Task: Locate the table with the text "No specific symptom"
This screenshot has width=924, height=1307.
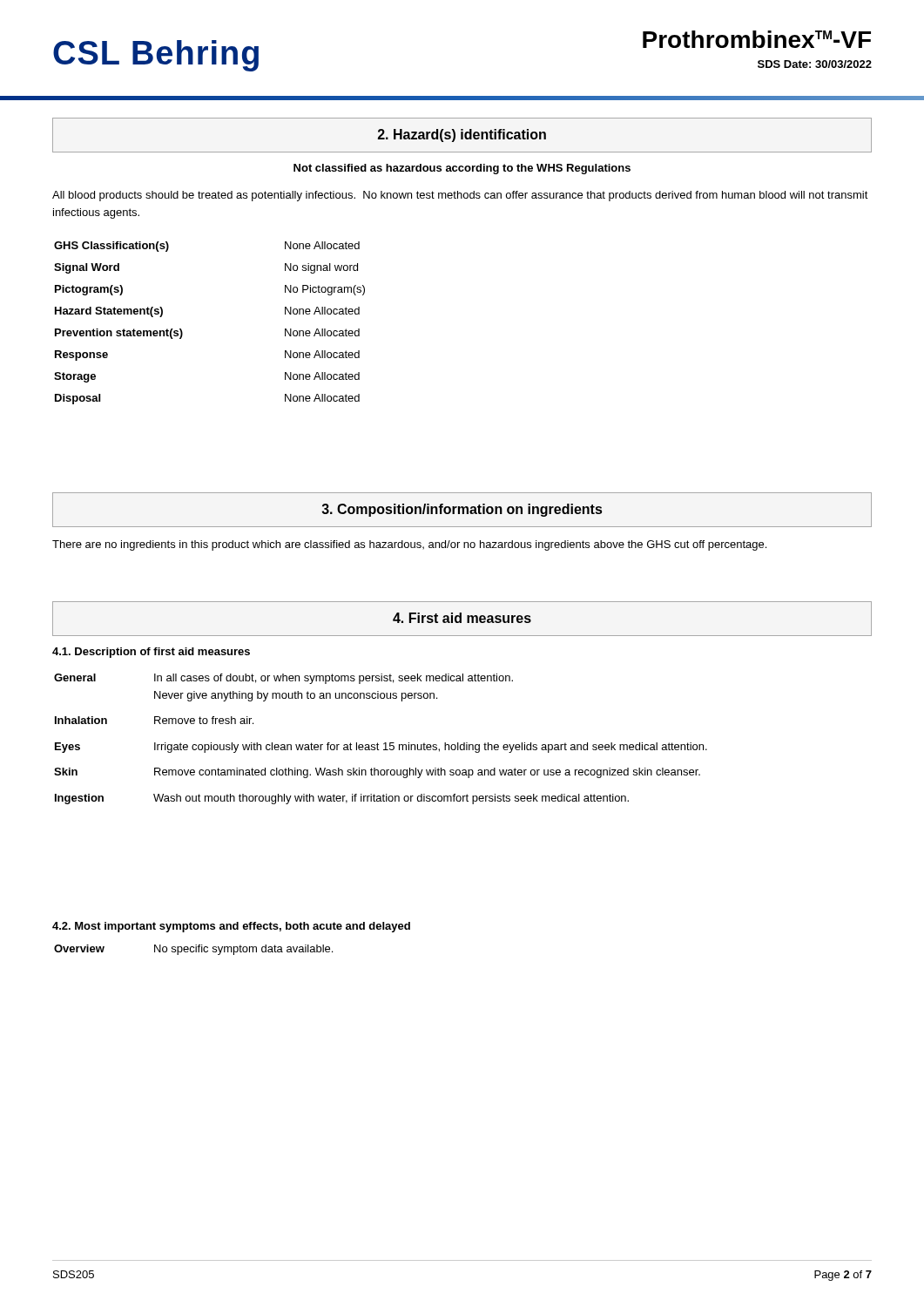Action: [462, 948]
